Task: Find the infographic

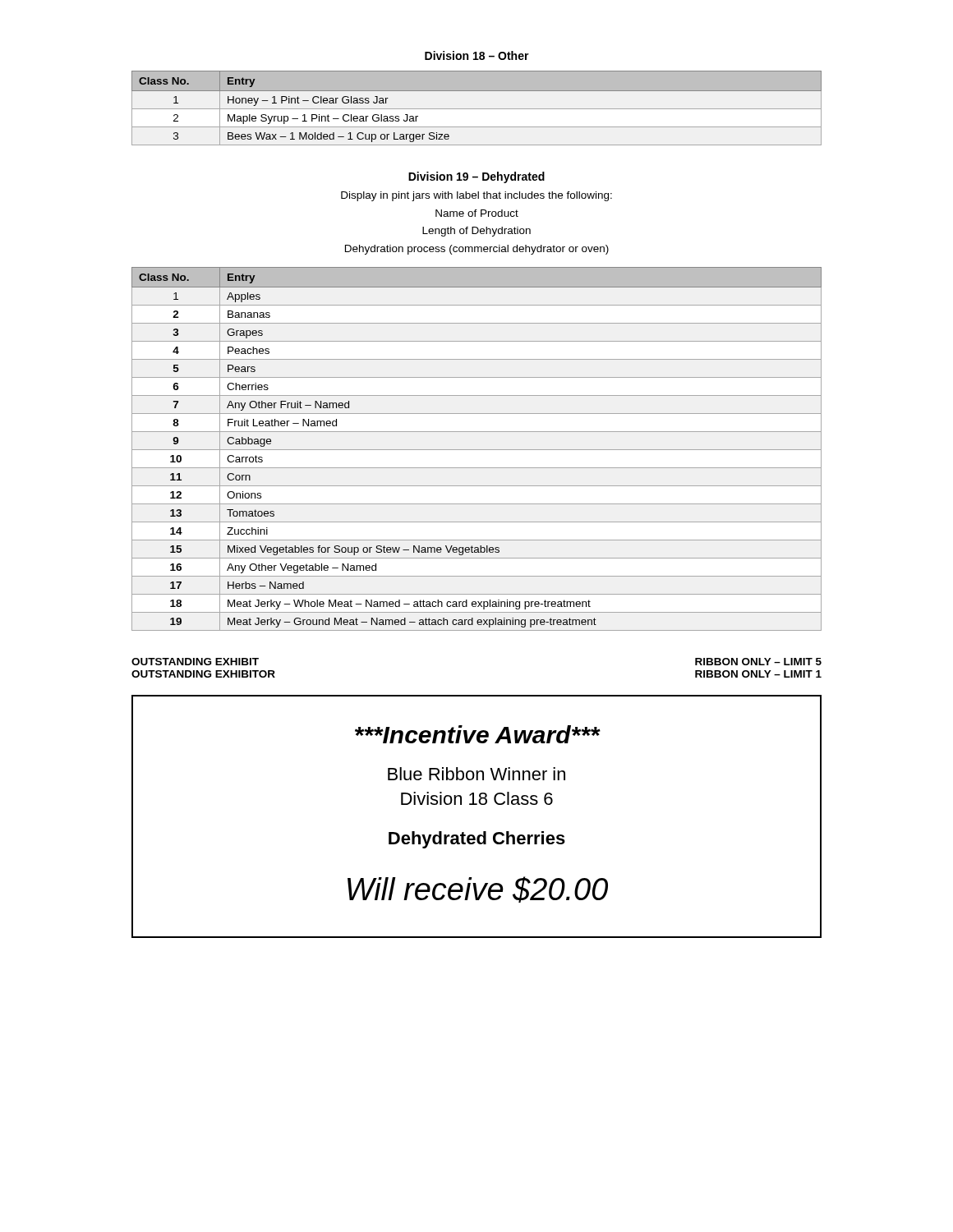Action: click(476, 817)
